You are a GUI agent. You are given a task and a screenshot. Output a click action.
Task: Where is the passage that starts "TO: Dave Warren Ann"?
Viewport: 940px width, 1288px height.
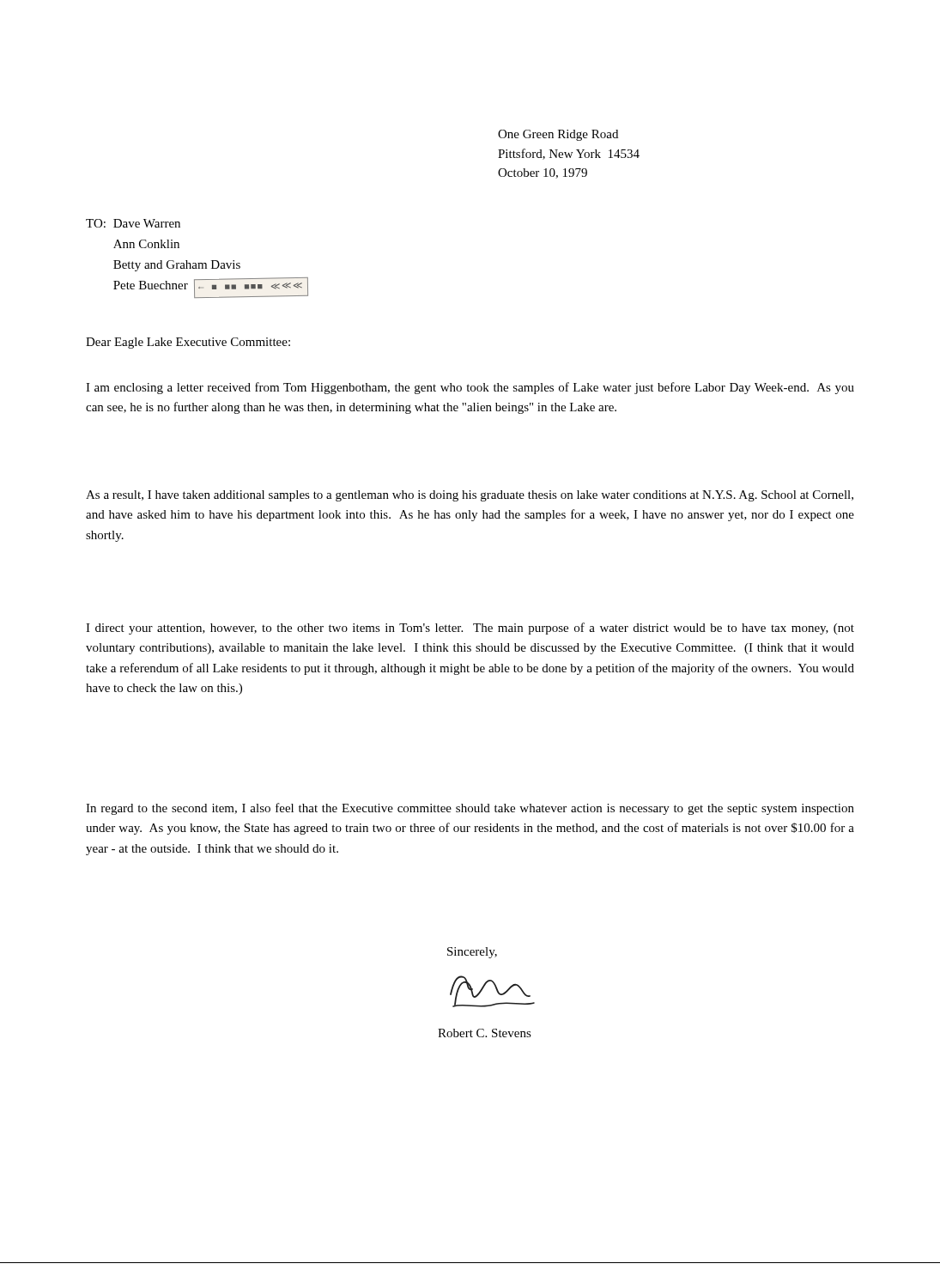pyautogui.click(x=197, y=254)
